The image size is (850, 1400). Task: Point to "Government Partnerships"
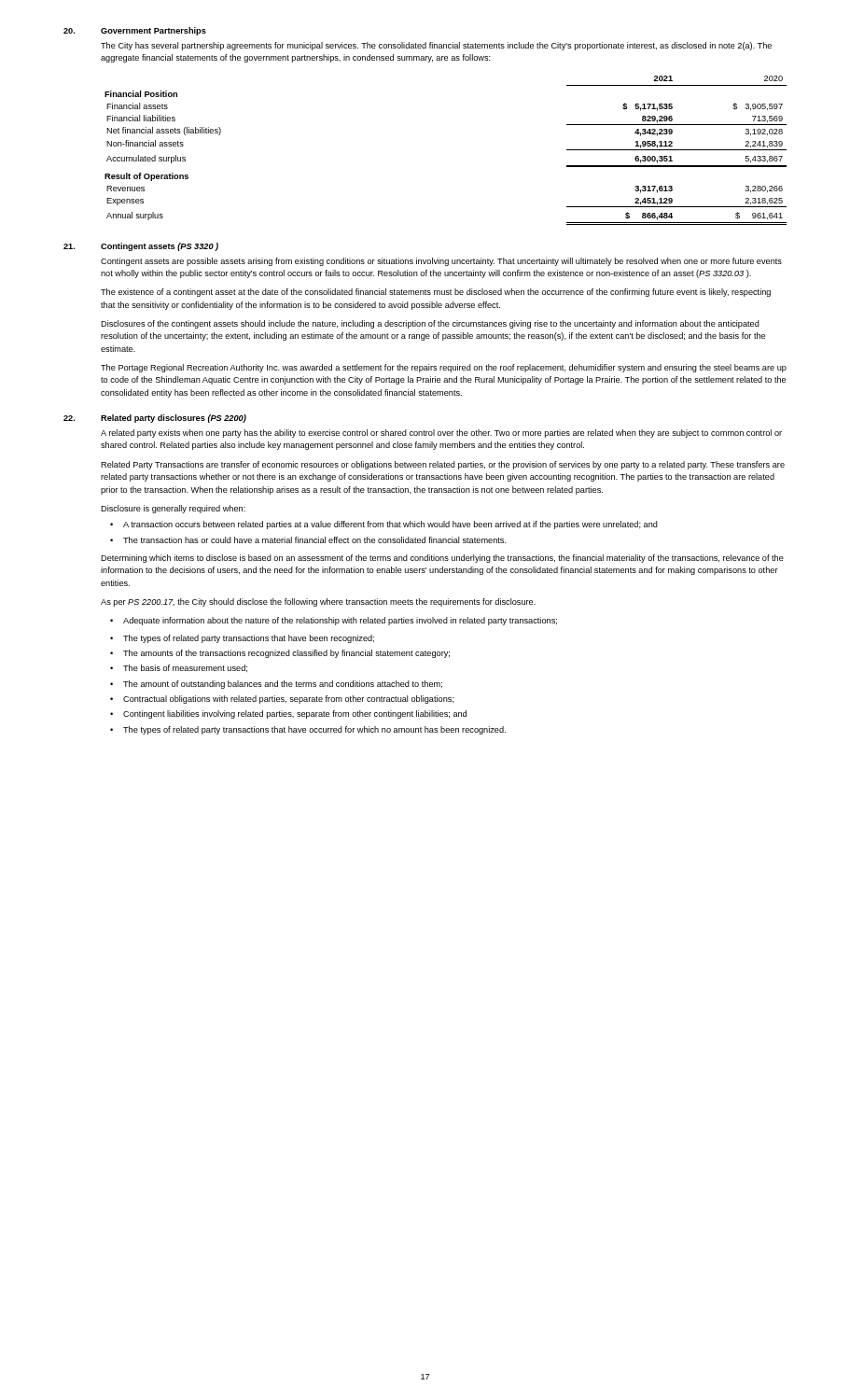153,31
